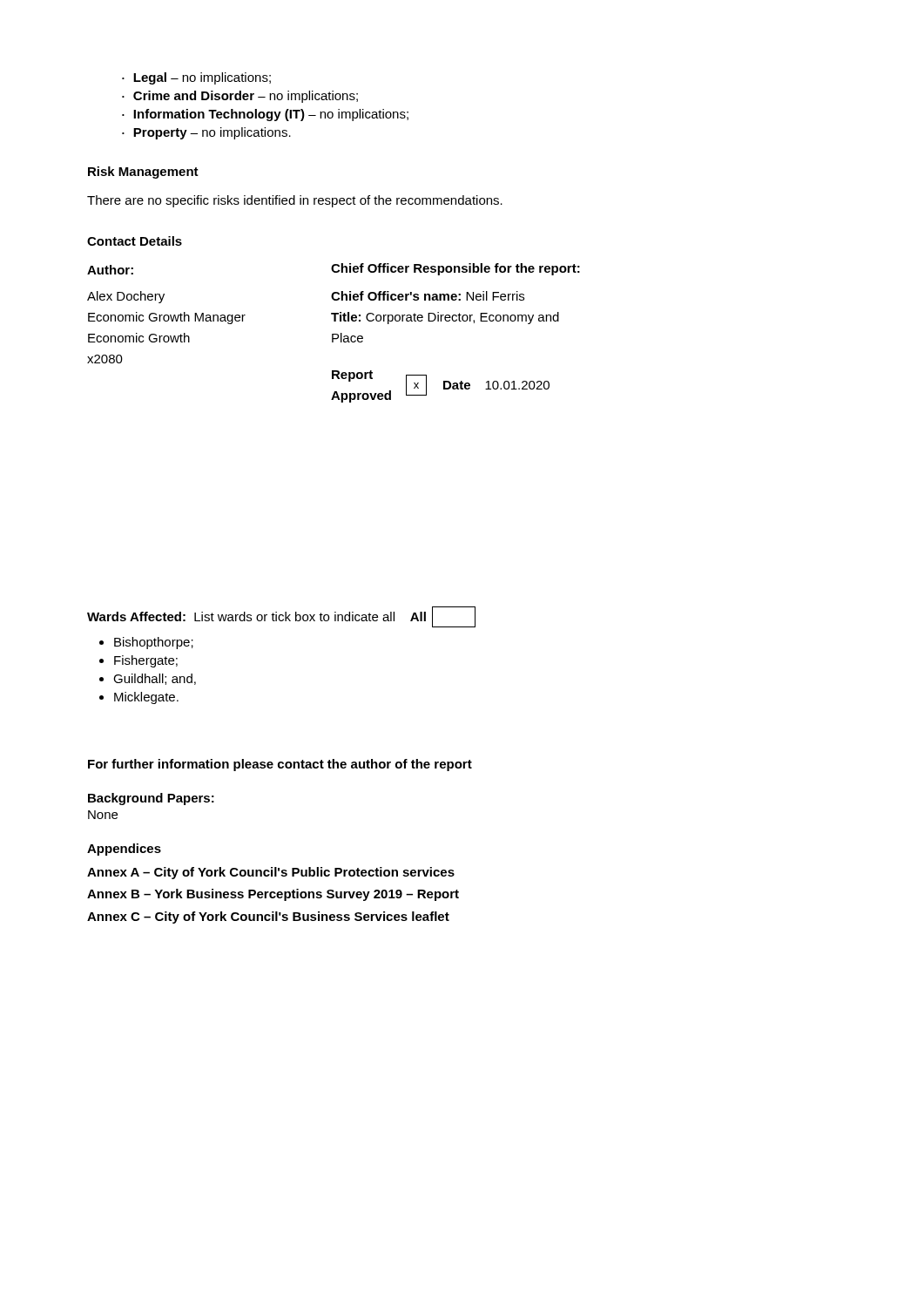Locate the text "• Legal – no implications;"
The height and width of the screenshot is (1307, 924).
(x=197, y=77)
